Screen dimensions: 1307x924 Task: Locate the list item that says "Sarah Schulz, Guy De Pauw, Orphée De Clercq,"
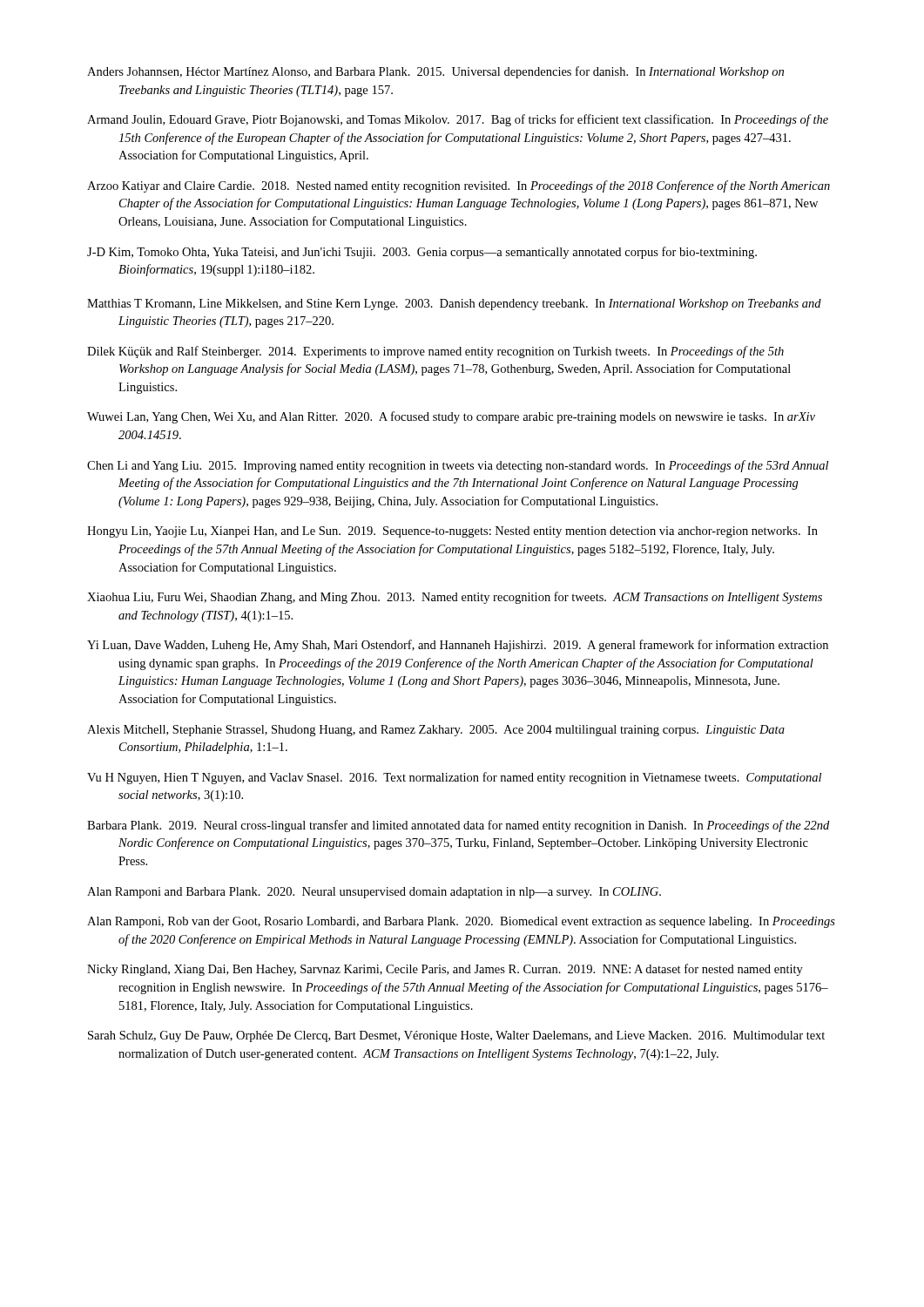click(462, 1044)
